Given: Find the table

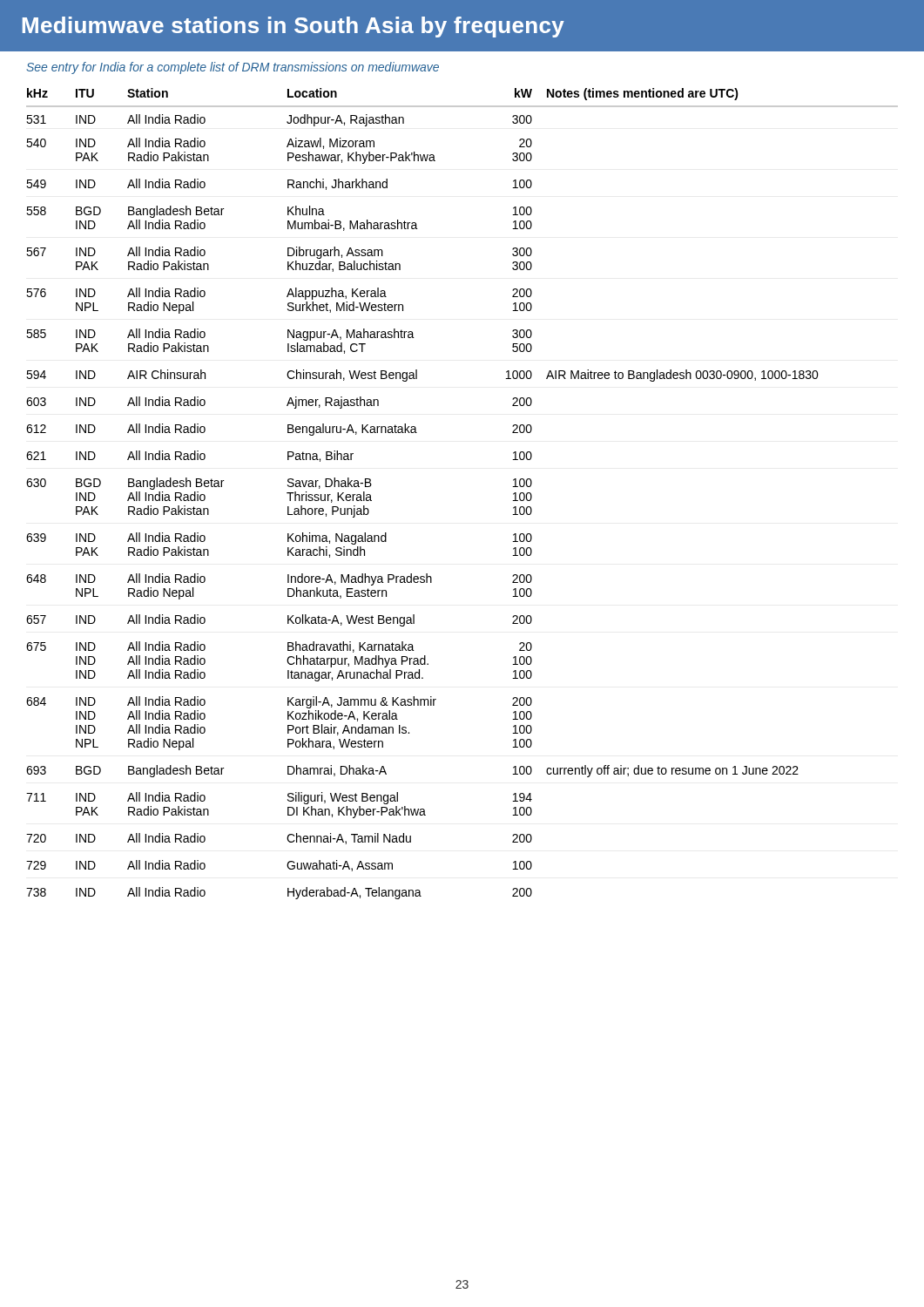Looking at the screenshot, I should (462, 493).
